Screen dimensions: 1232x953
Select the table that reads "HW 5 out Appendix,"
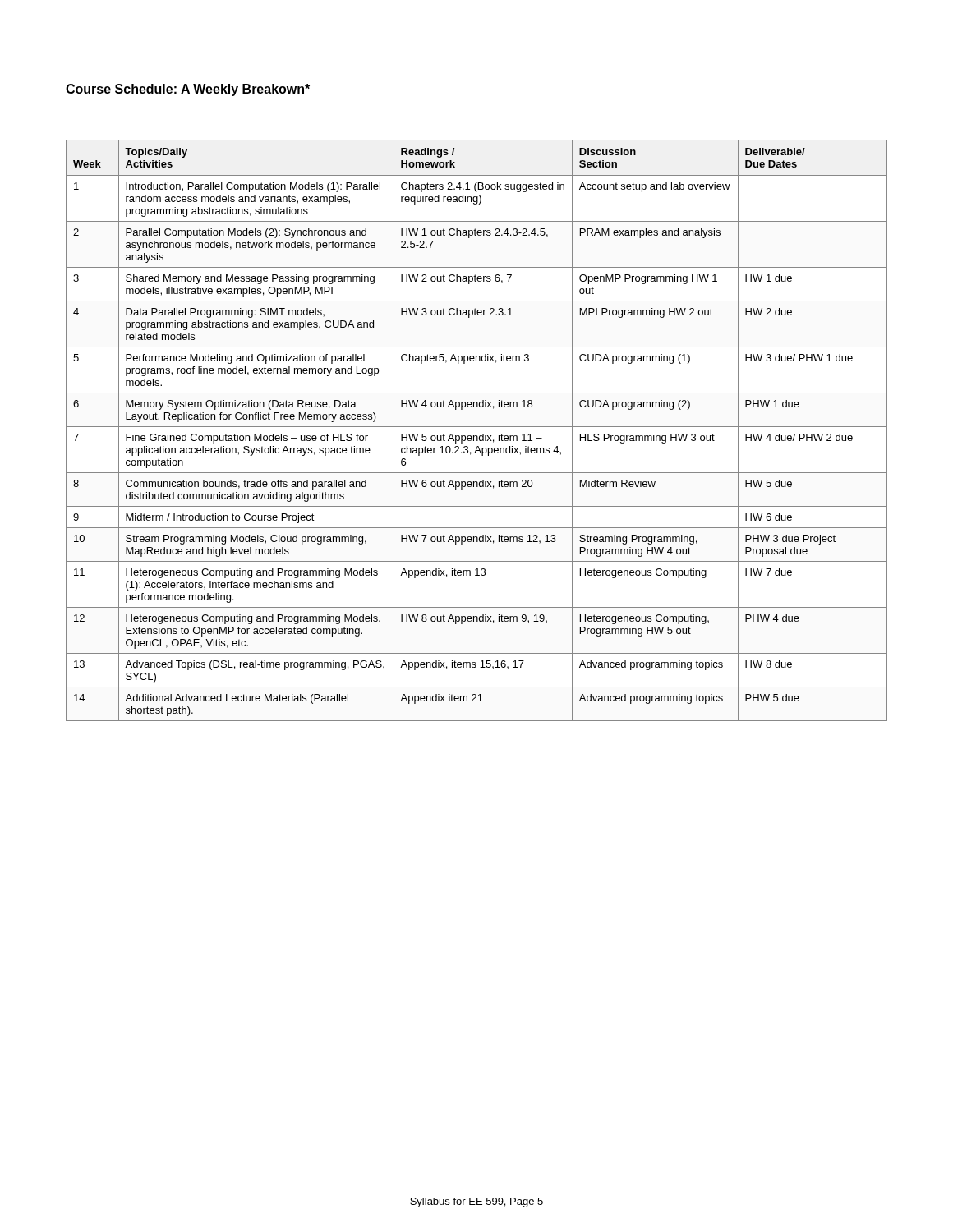pos(476,430)
